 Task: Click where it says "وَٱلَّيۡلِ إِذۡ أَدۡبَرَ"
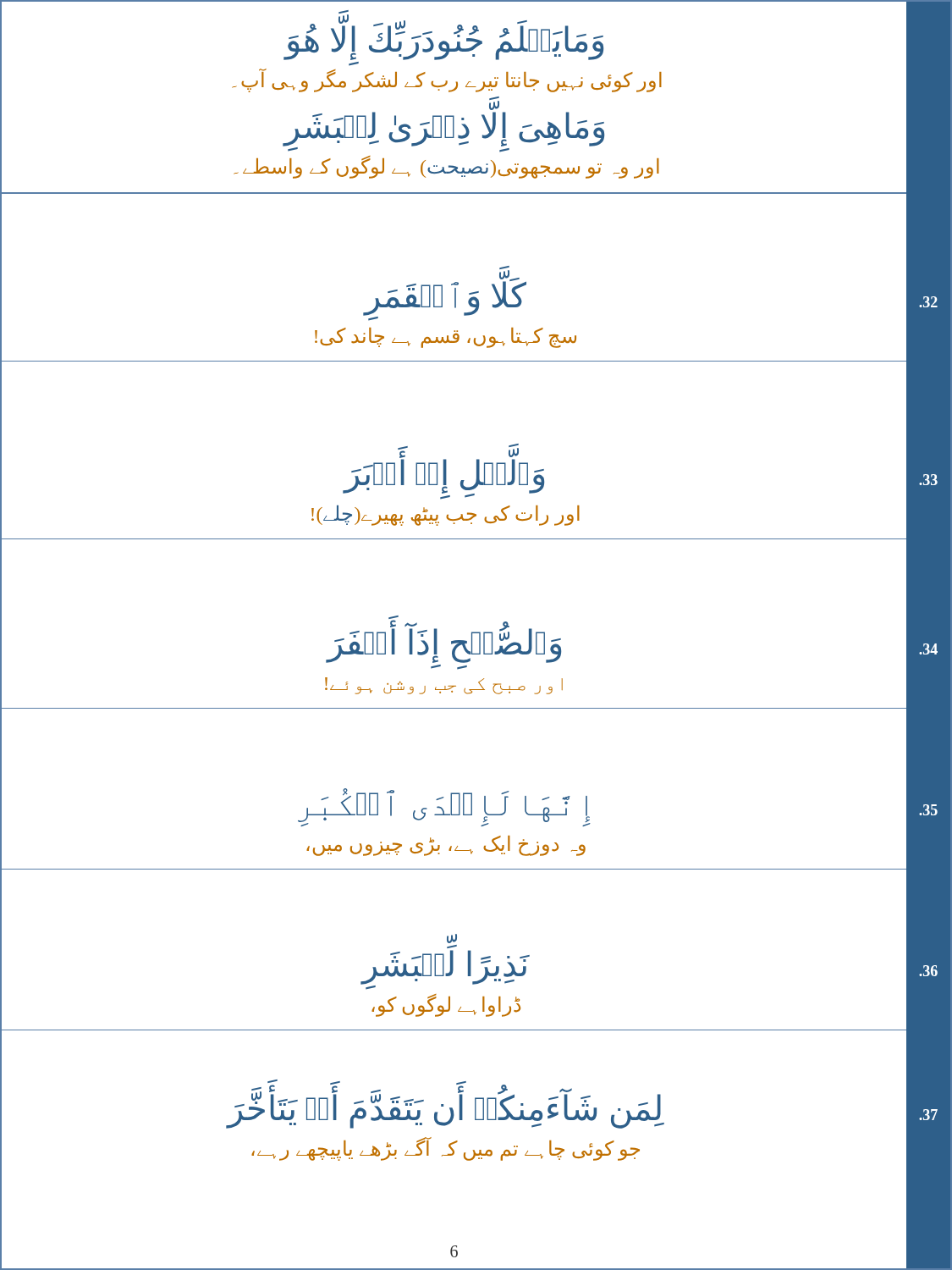point(446,474)
